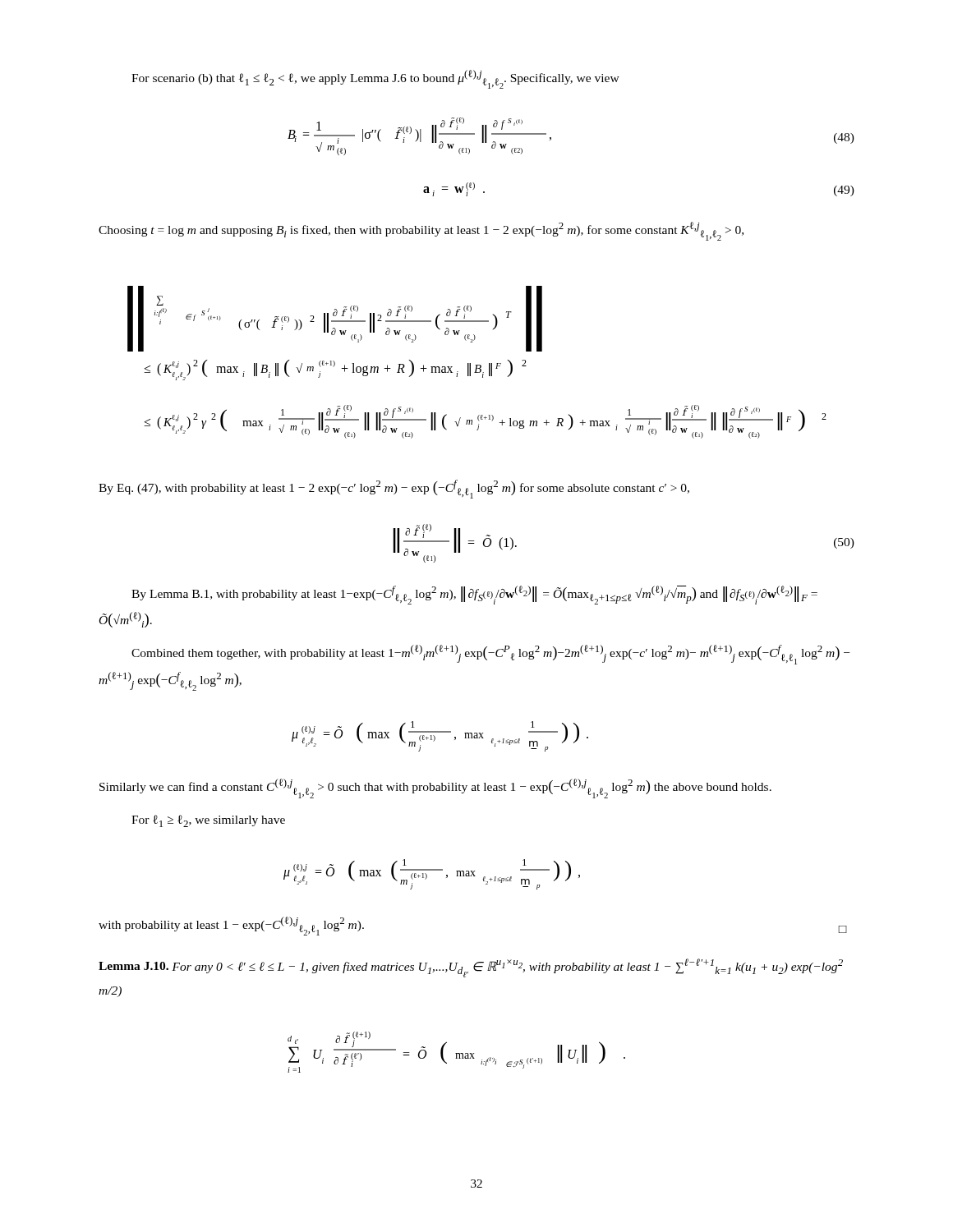Select the element starting "Similarly we can find a"
953x1232 pixels.
pyautogui.click(x=435, y=788)
